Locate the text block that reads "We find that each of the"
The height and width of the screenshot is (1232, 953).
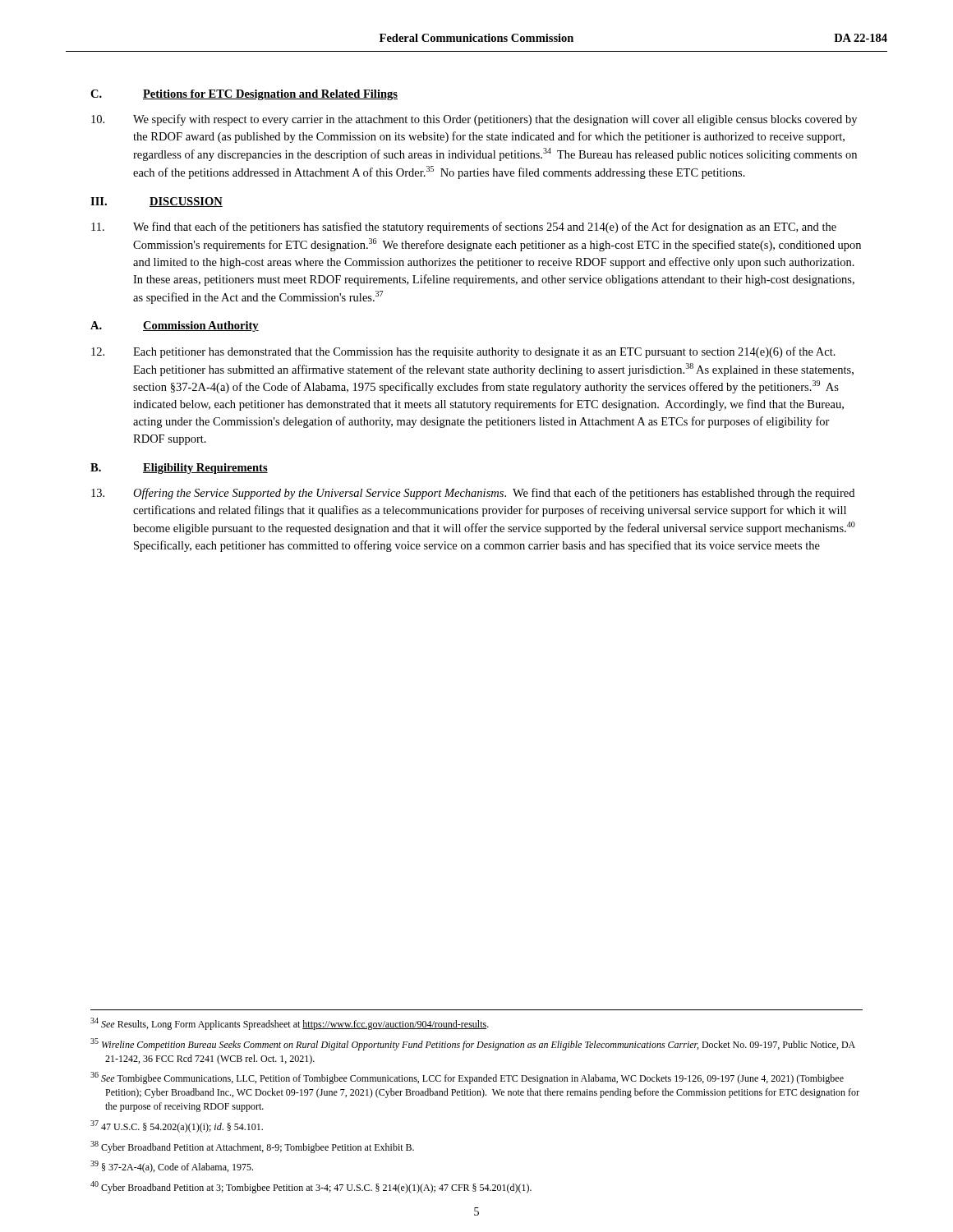click(x=476, y=262)
